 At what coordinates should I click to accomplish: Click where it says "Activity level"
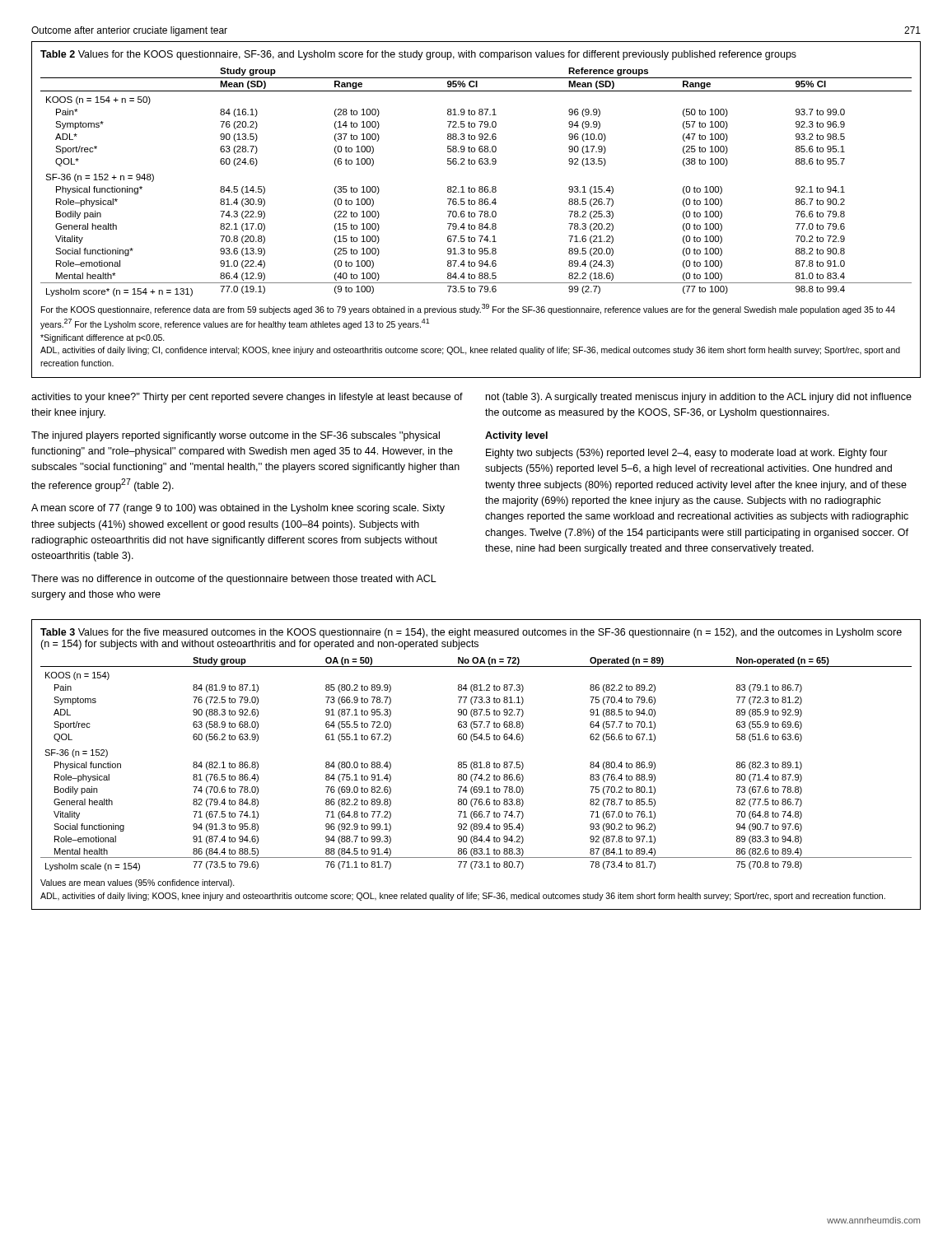click(517, 435)
